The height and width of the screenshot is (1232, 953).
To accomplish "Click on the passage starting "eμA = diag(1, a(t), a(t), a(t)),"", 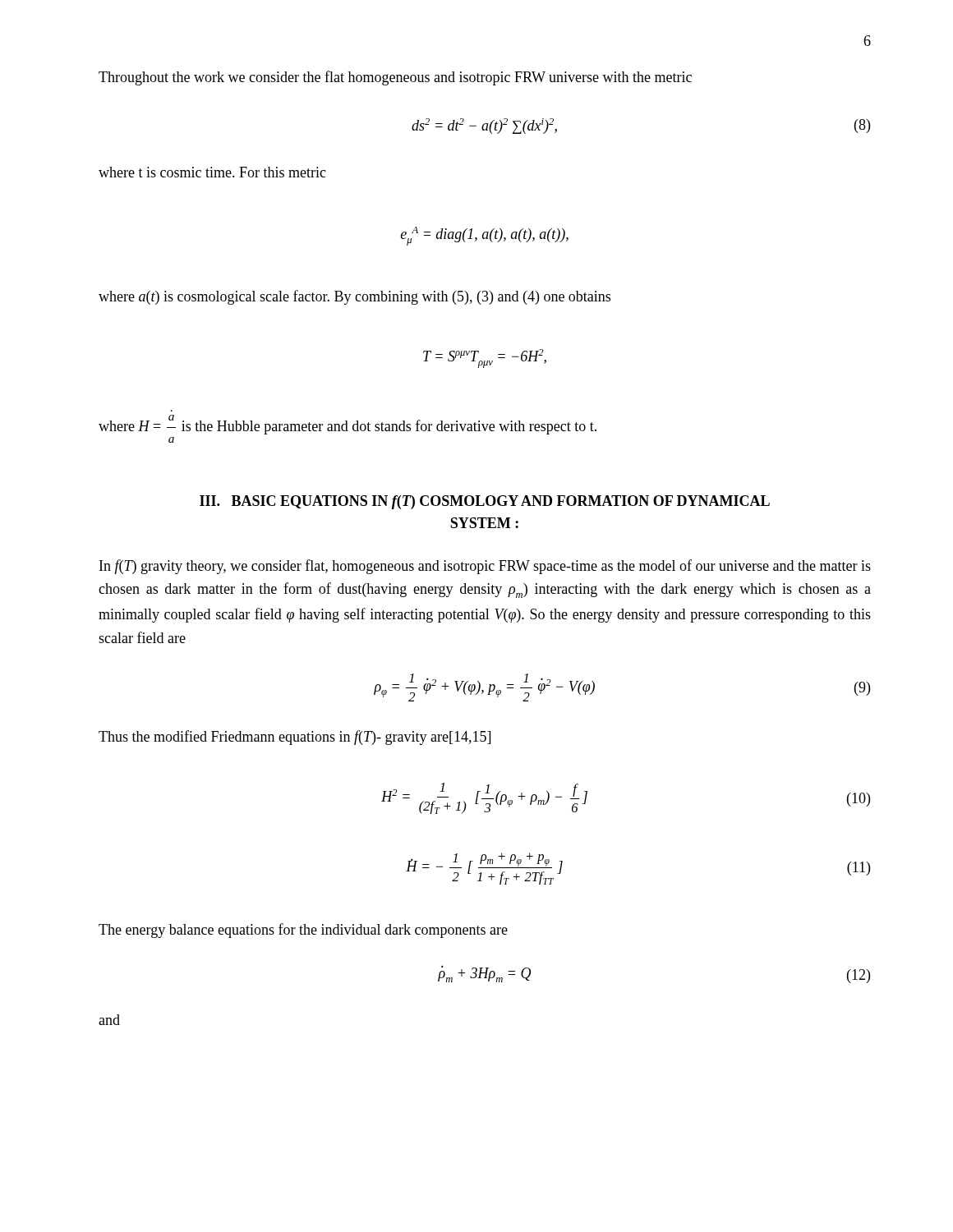I will (x=485, y=235).
